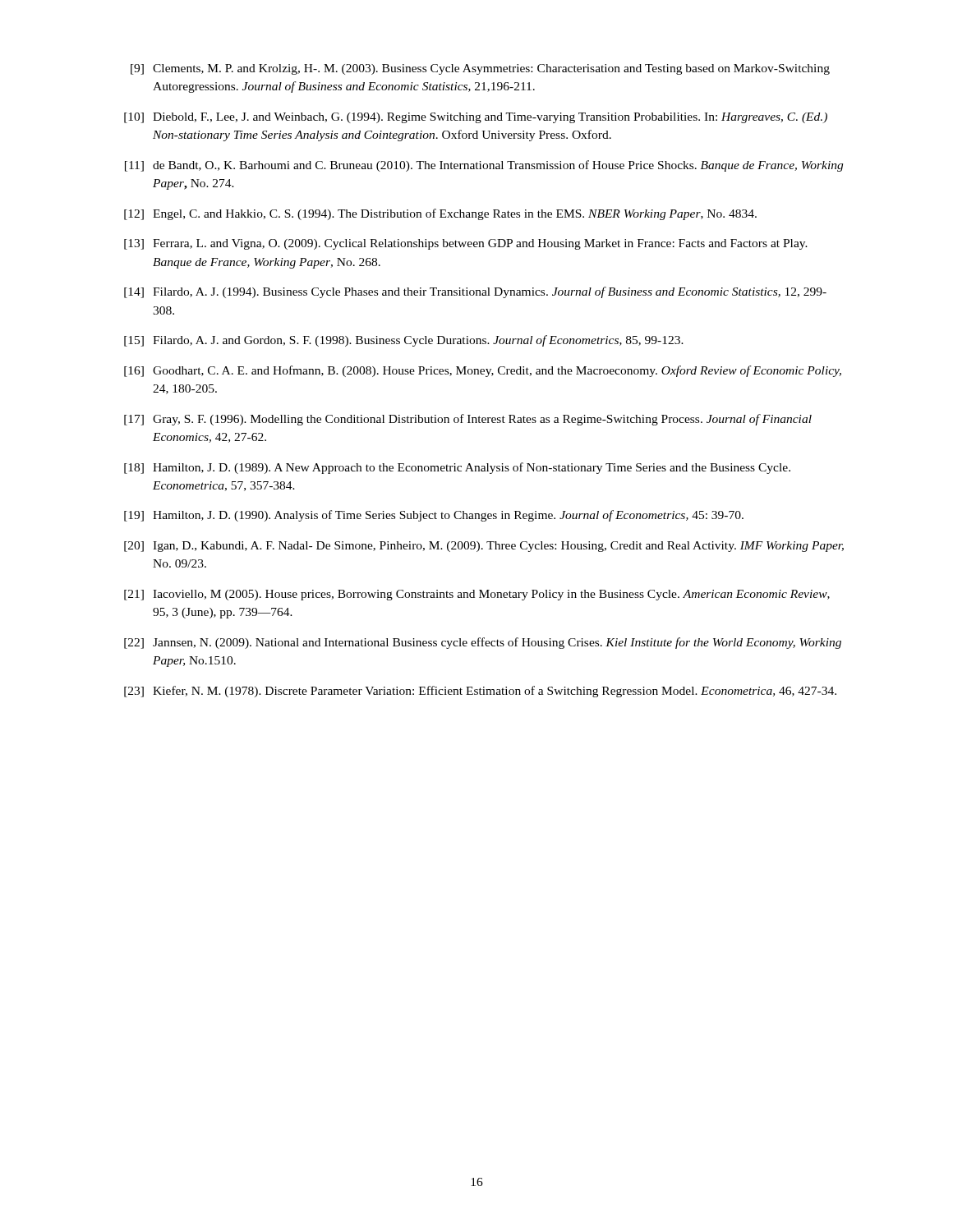Click on the list item that reads "[18] Hamilton, J. D. (1989)."
Screen dimensions: 1232x953
point(476,476)
